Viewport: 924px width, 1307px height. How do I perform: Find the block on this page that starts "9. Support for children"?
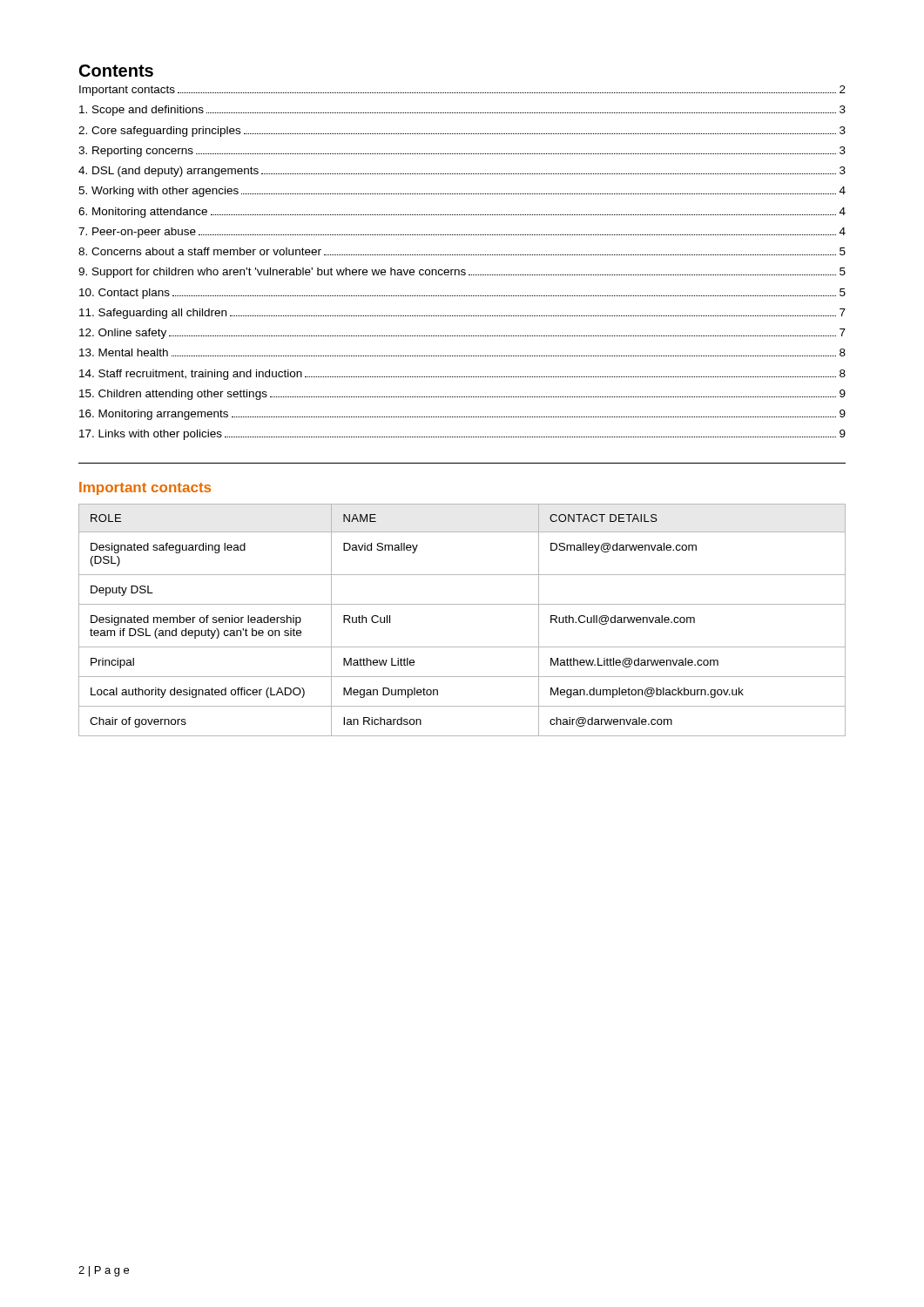(x=462, y=272)
